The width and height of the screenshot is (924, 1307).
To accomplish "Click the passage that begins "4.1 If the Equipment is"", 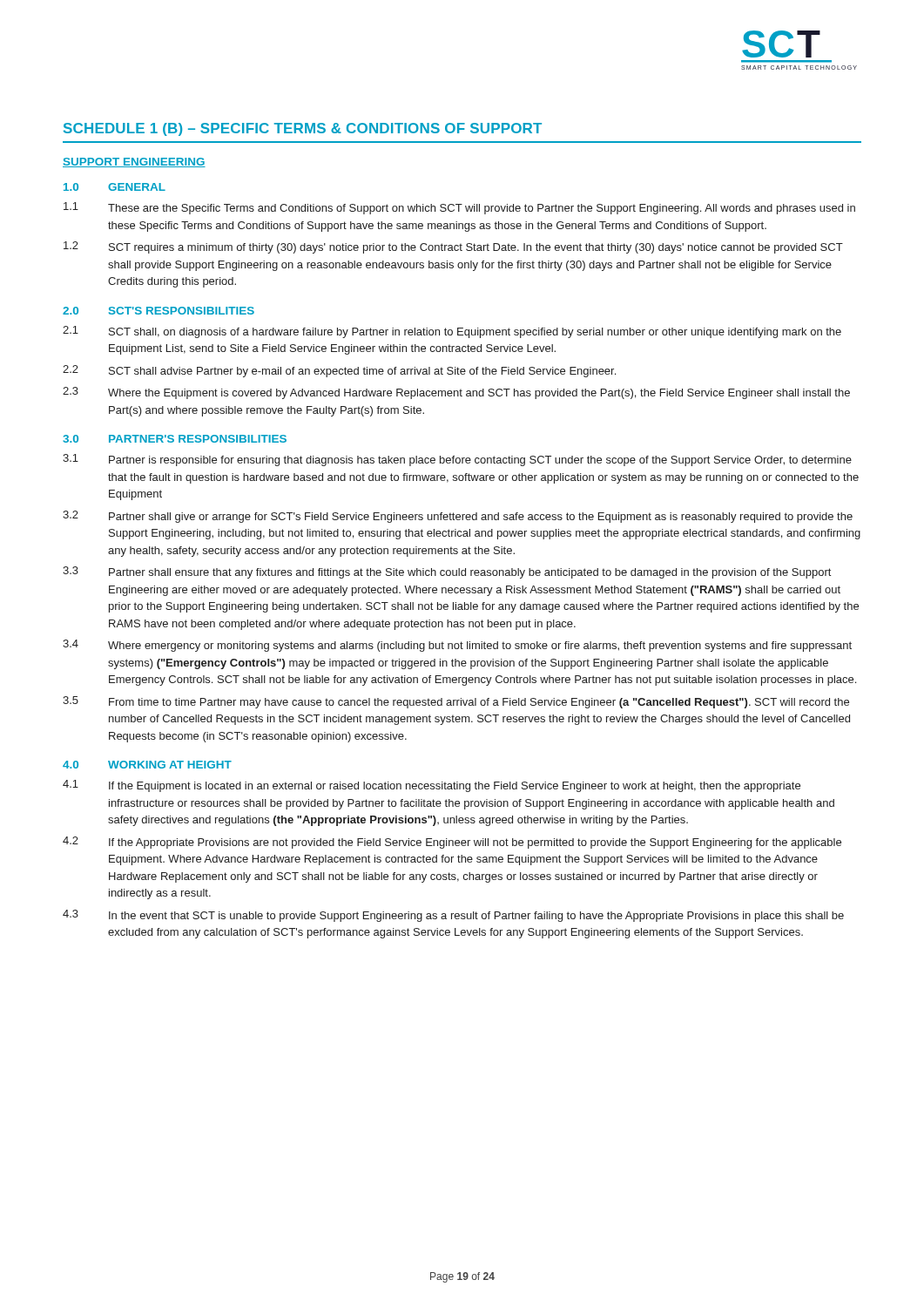I will tap(462, 803).
